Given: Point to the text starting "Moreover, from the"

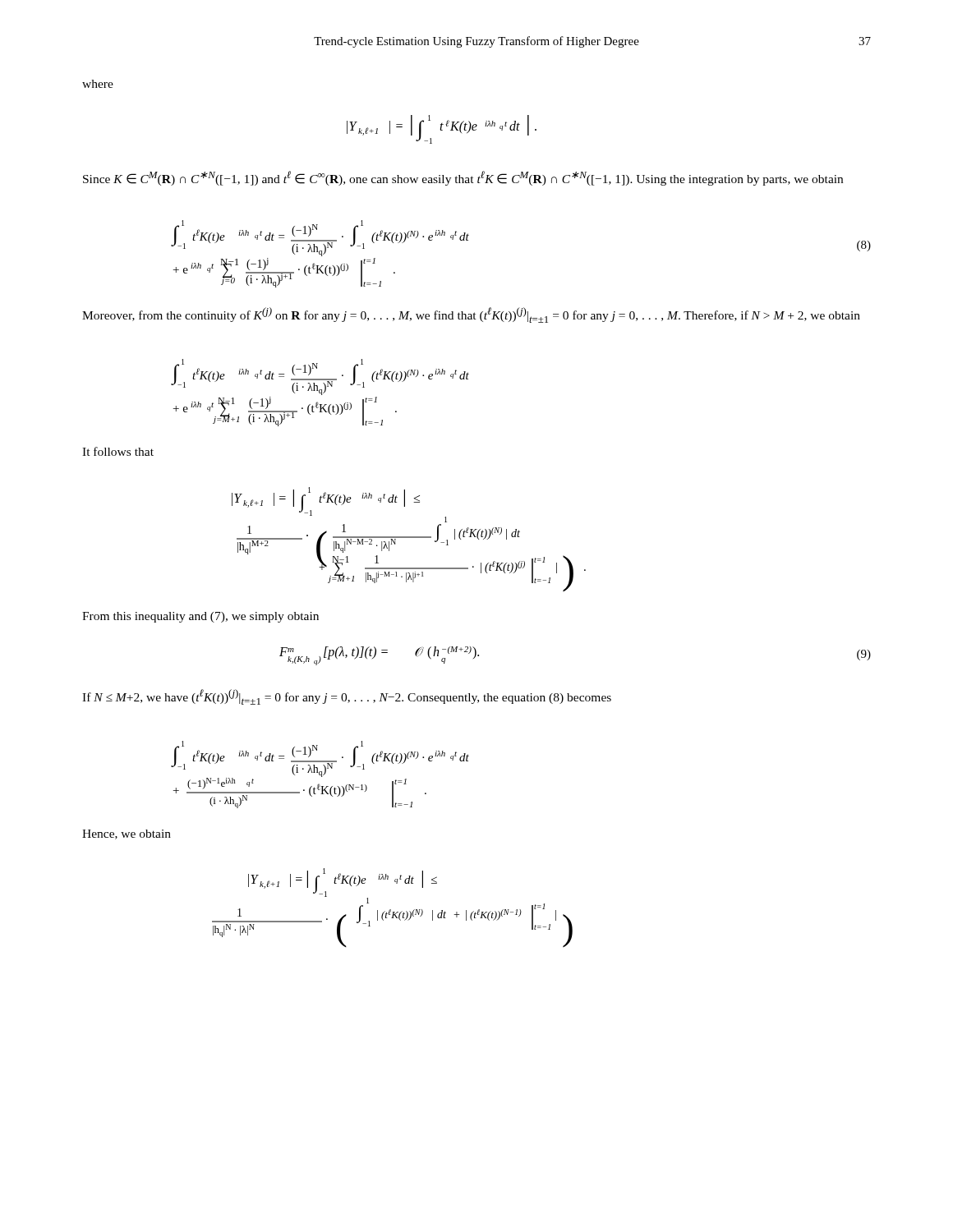Looking at the screenshot, I should 471,315.
